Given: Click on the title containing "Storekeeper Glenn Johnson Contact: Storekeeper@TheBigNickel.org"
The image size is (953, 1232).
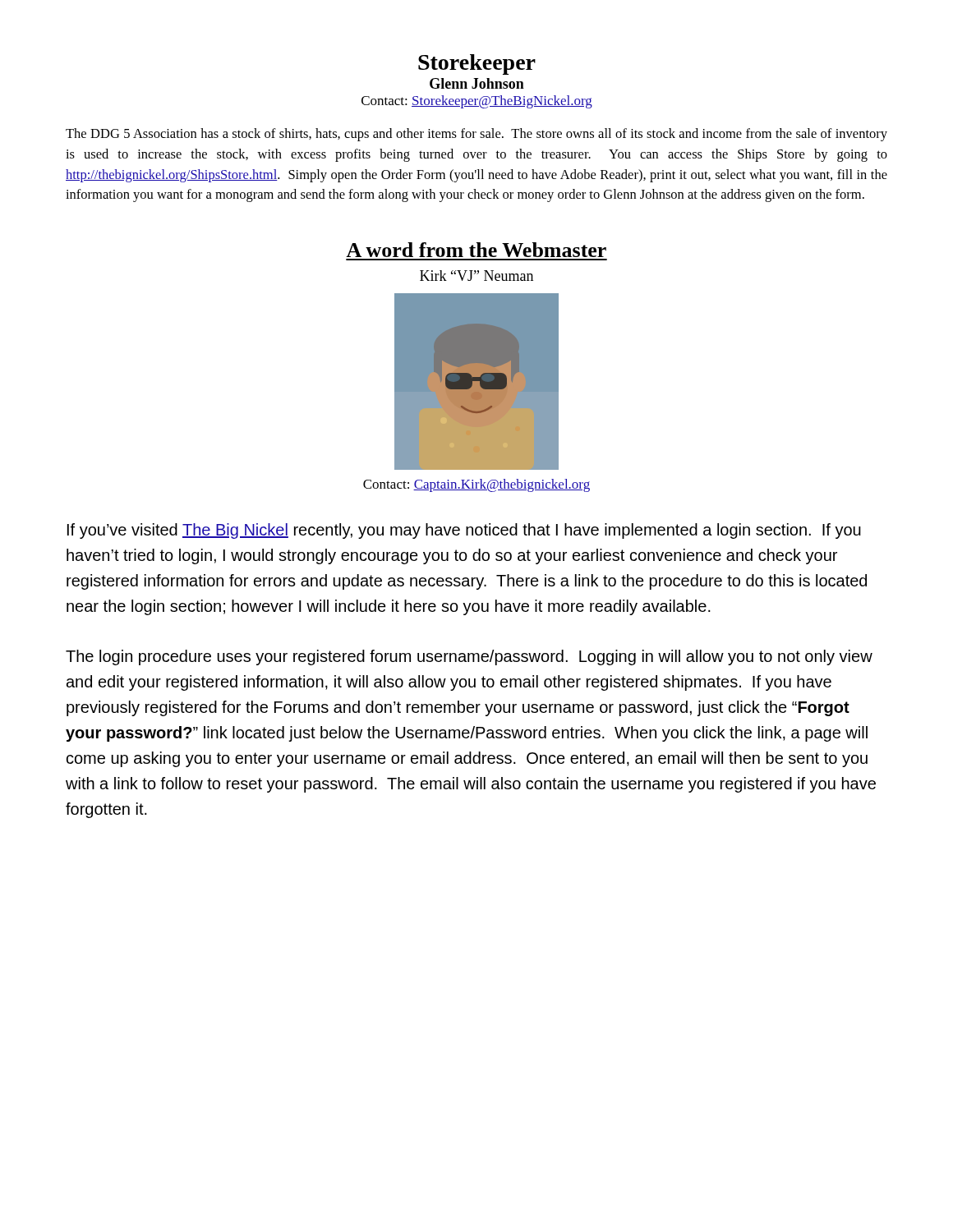Looking at the screenshot, I should pyautogui.click(x=476, y=79).
